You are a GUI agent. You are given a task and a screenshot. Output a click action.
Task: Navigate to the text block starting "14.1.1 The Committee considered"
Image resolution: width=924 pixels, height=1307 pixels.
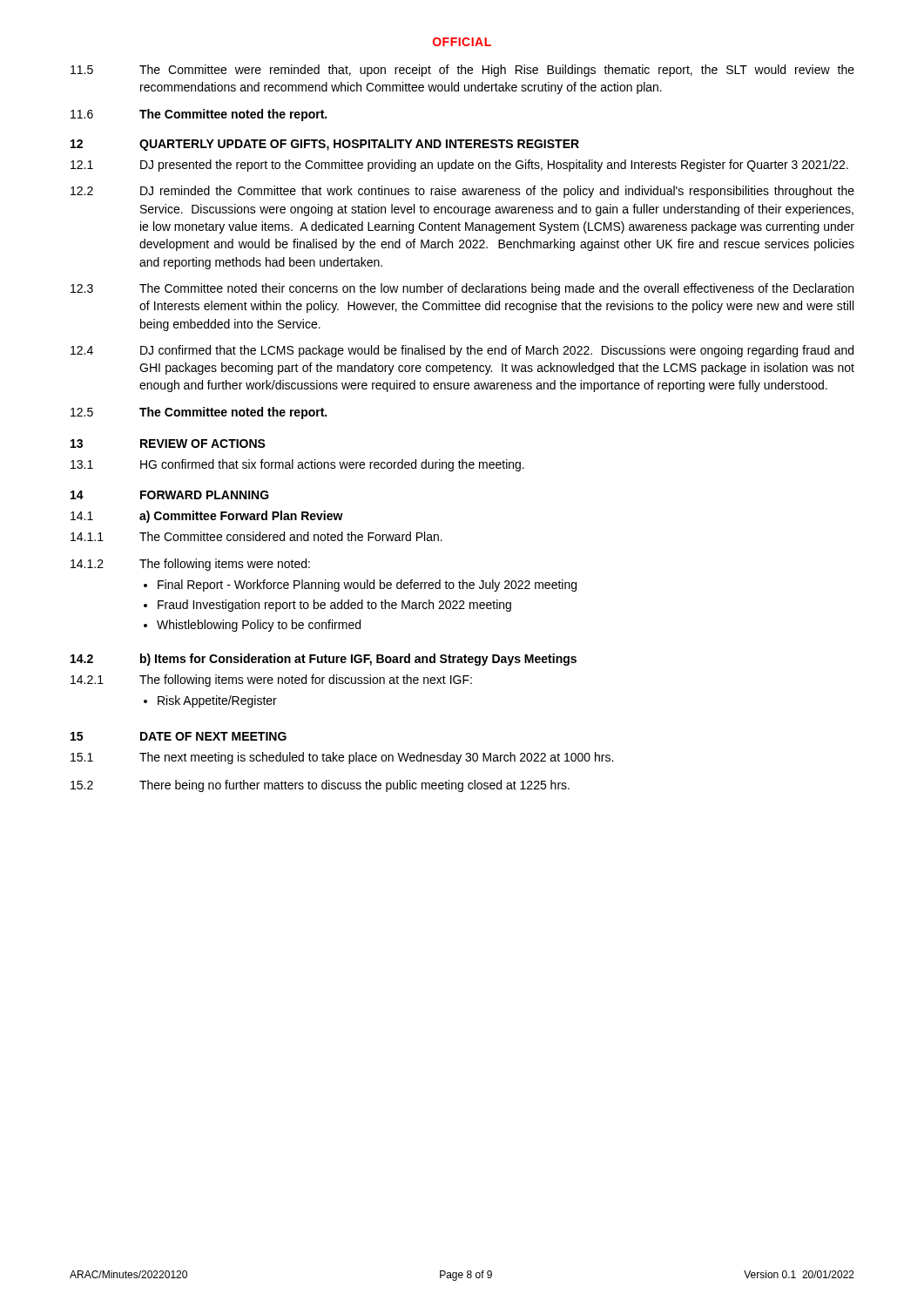[x=256, y=536]
